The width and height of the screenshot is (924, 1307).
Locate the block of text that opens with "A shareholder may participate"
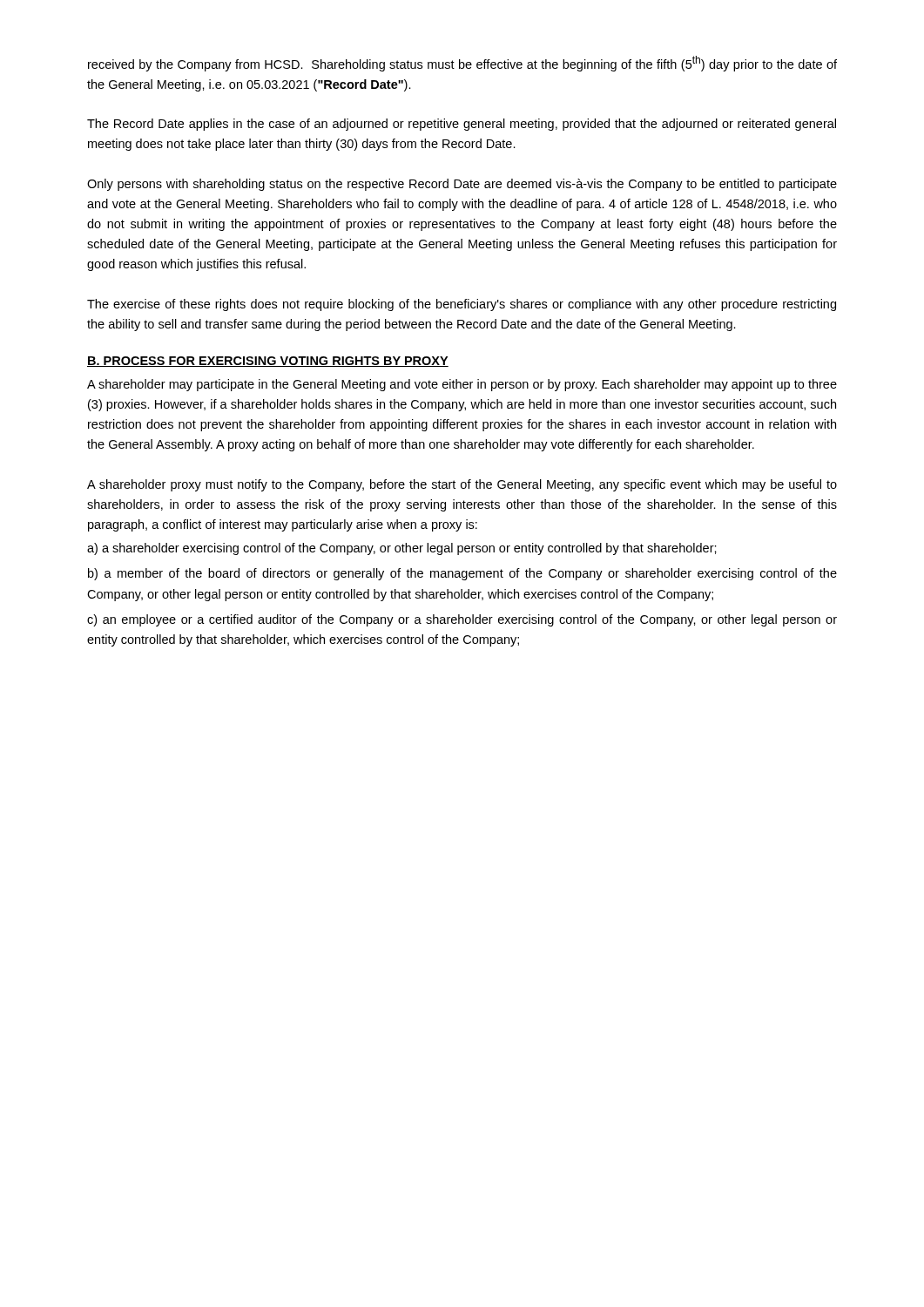click(x=462, y=414)
